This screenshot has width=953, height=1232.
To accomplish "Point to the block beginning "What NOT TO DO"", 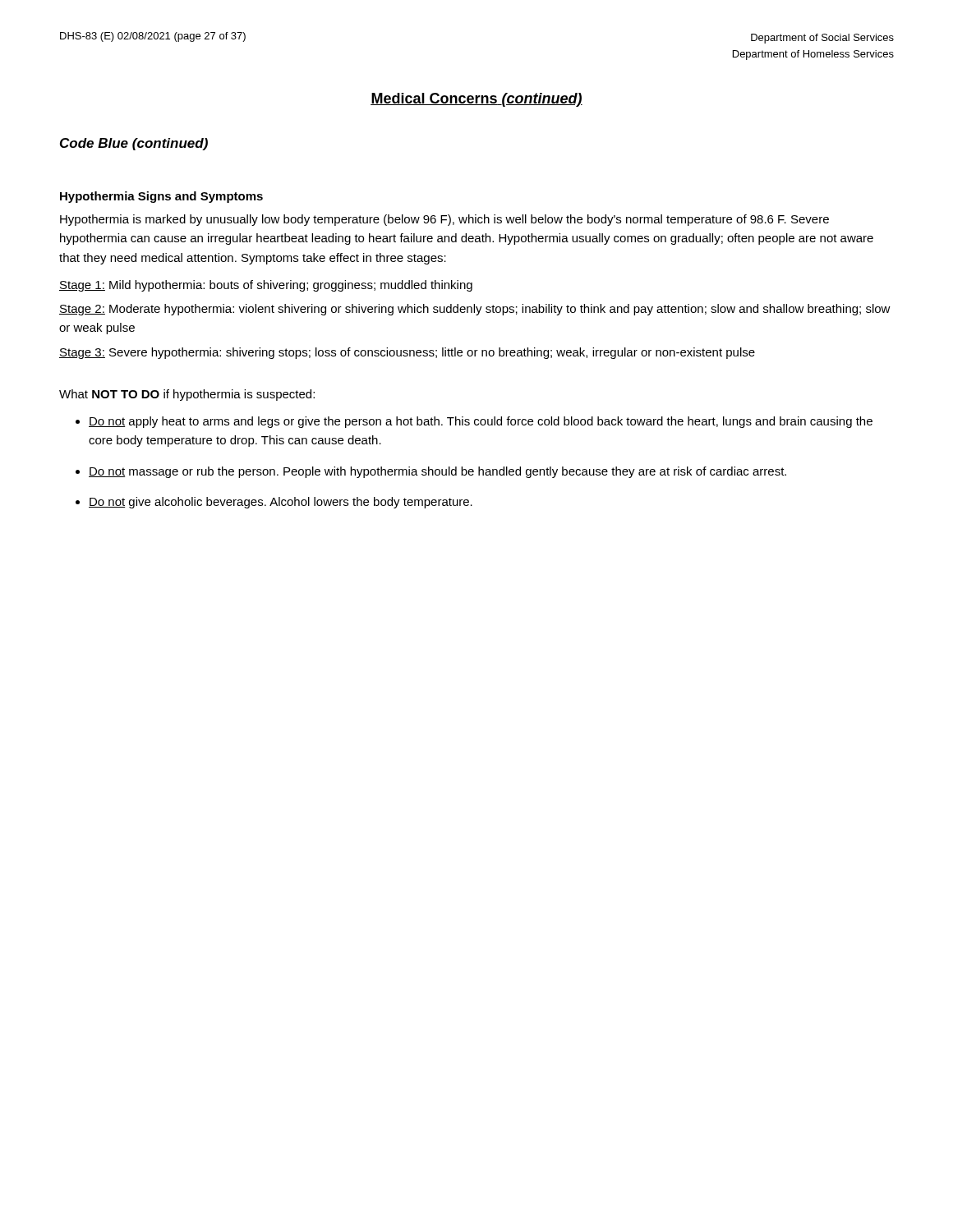I will click(x=187, y=394).
